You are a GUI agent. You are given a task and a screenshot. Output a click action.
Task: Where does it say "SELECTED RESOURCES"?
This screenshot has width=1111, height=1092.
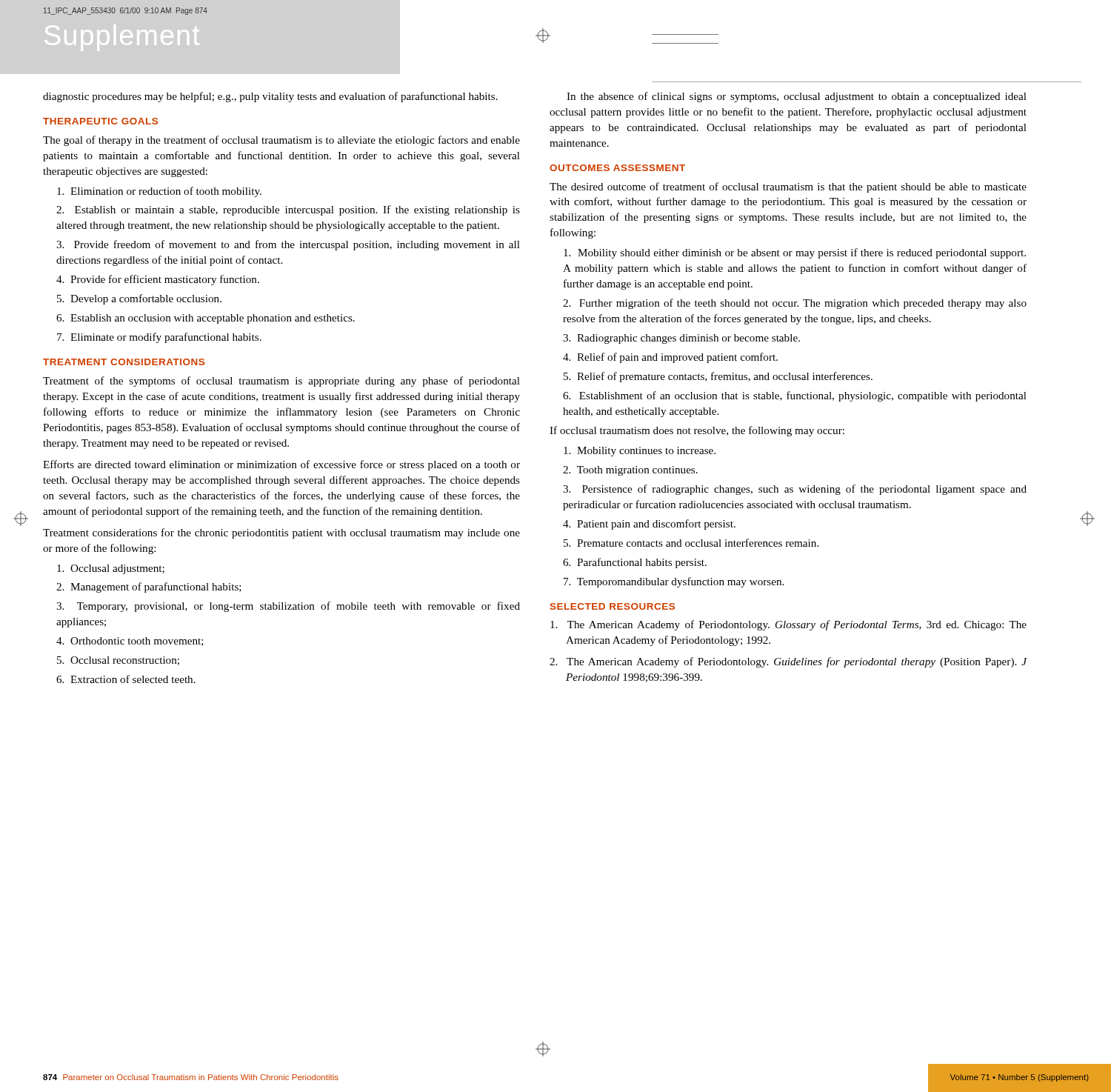613,606
